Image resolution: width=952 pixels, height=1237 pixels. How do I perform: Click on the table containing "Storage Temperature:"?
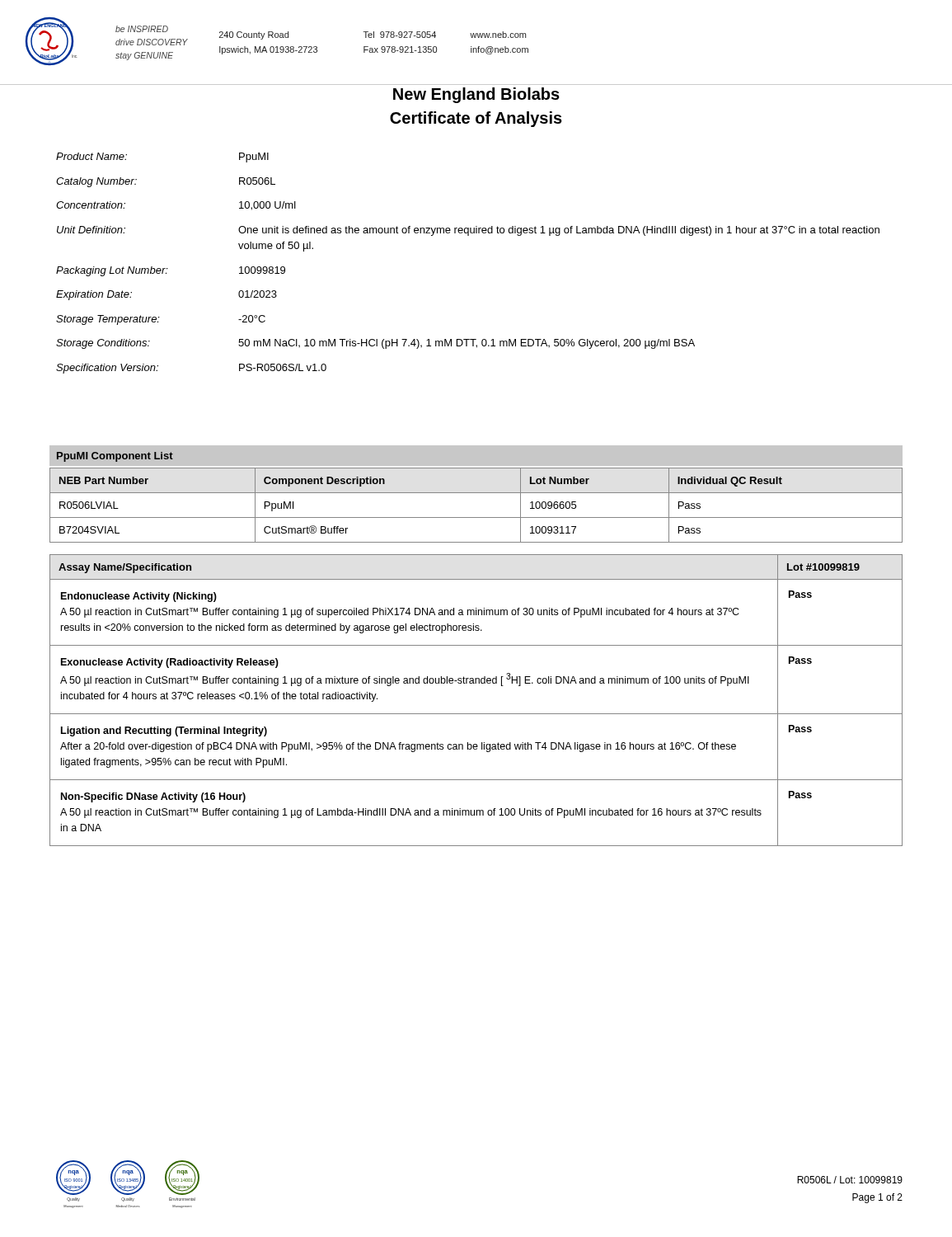[x=476, y=262]
